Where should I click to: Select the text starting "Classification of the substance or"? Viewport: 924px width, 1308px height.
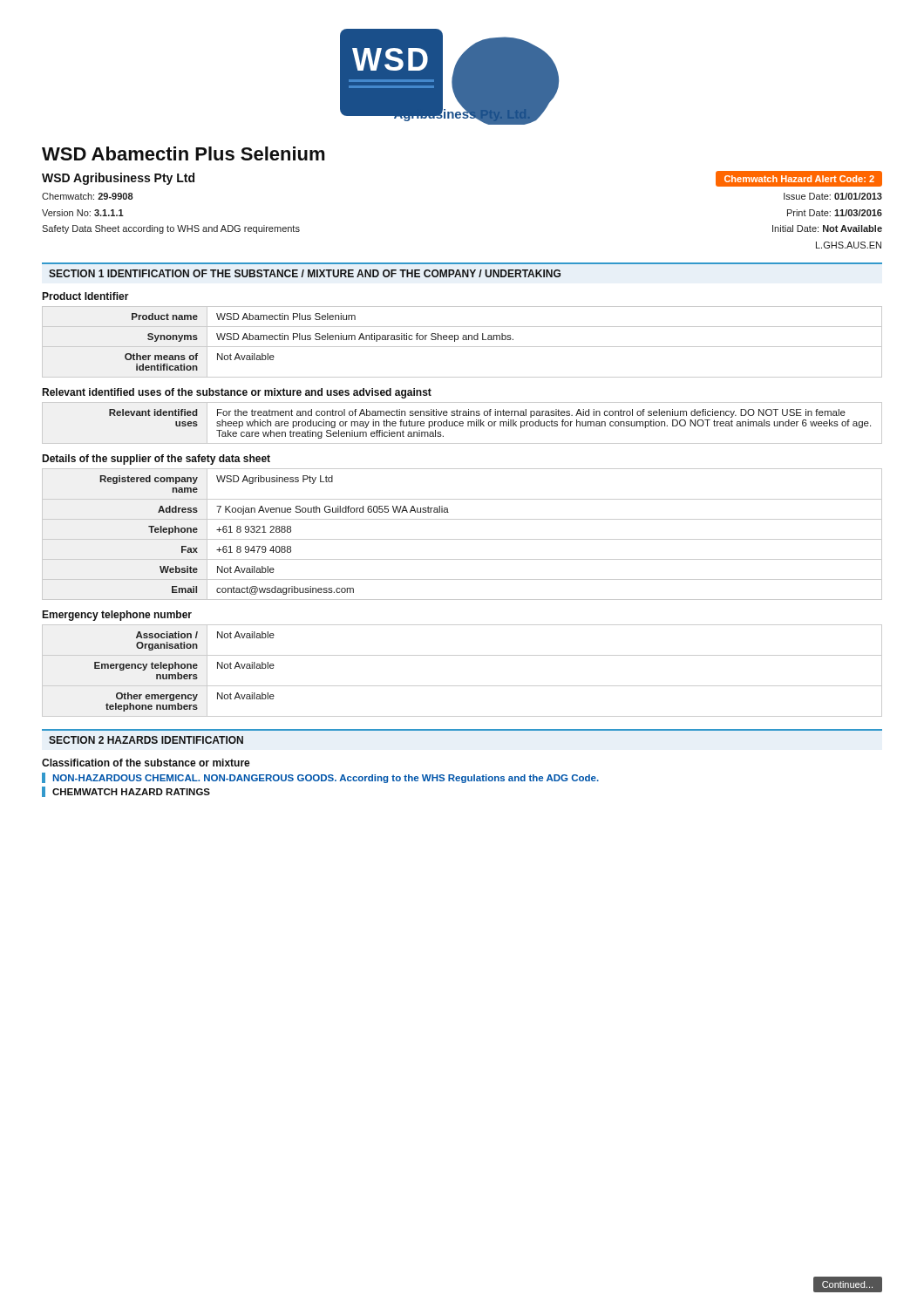146,763
